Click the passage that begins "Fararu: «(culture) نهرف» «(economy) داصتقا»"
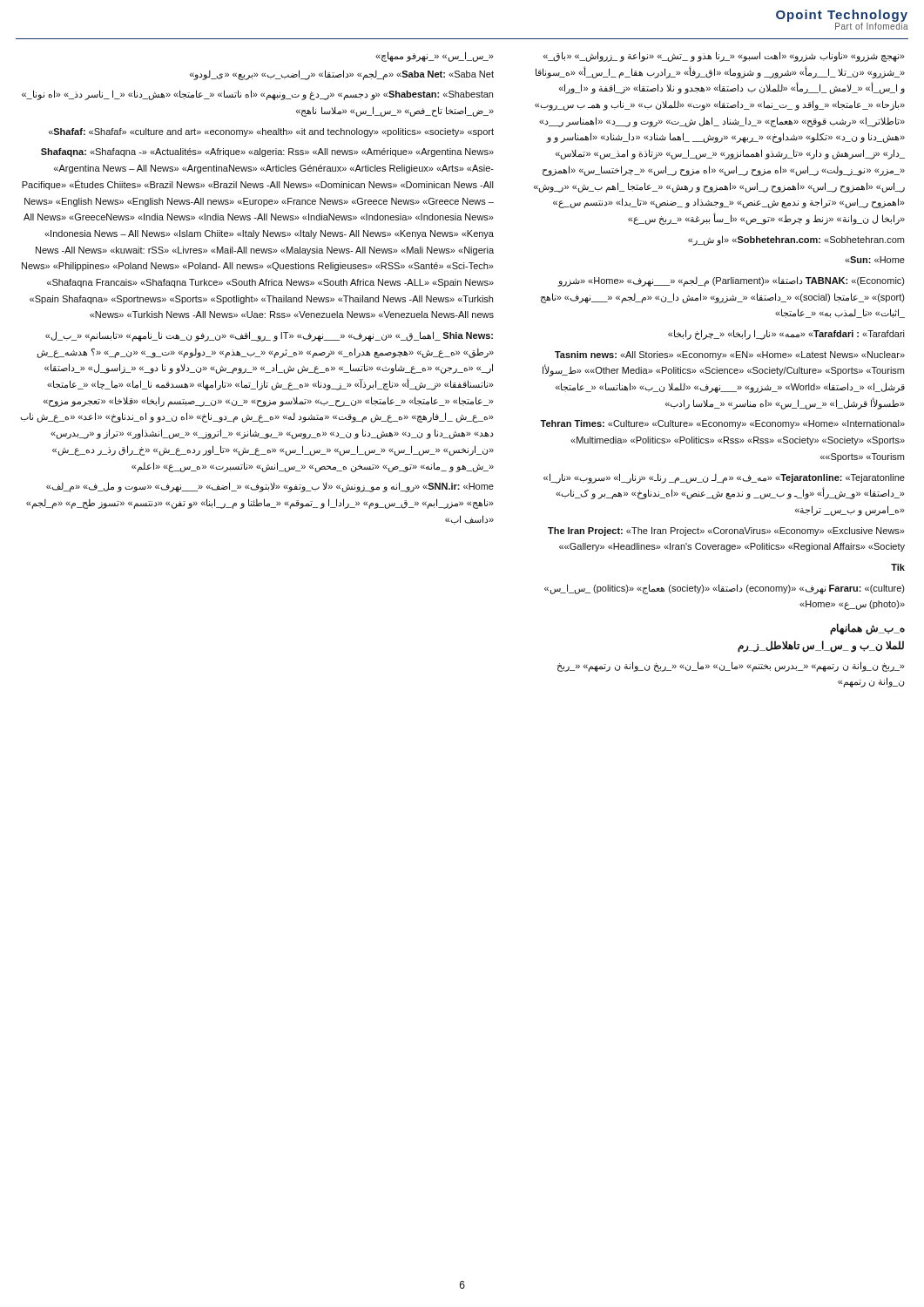The image size is (924, 1307). click(x=718, y=596)
